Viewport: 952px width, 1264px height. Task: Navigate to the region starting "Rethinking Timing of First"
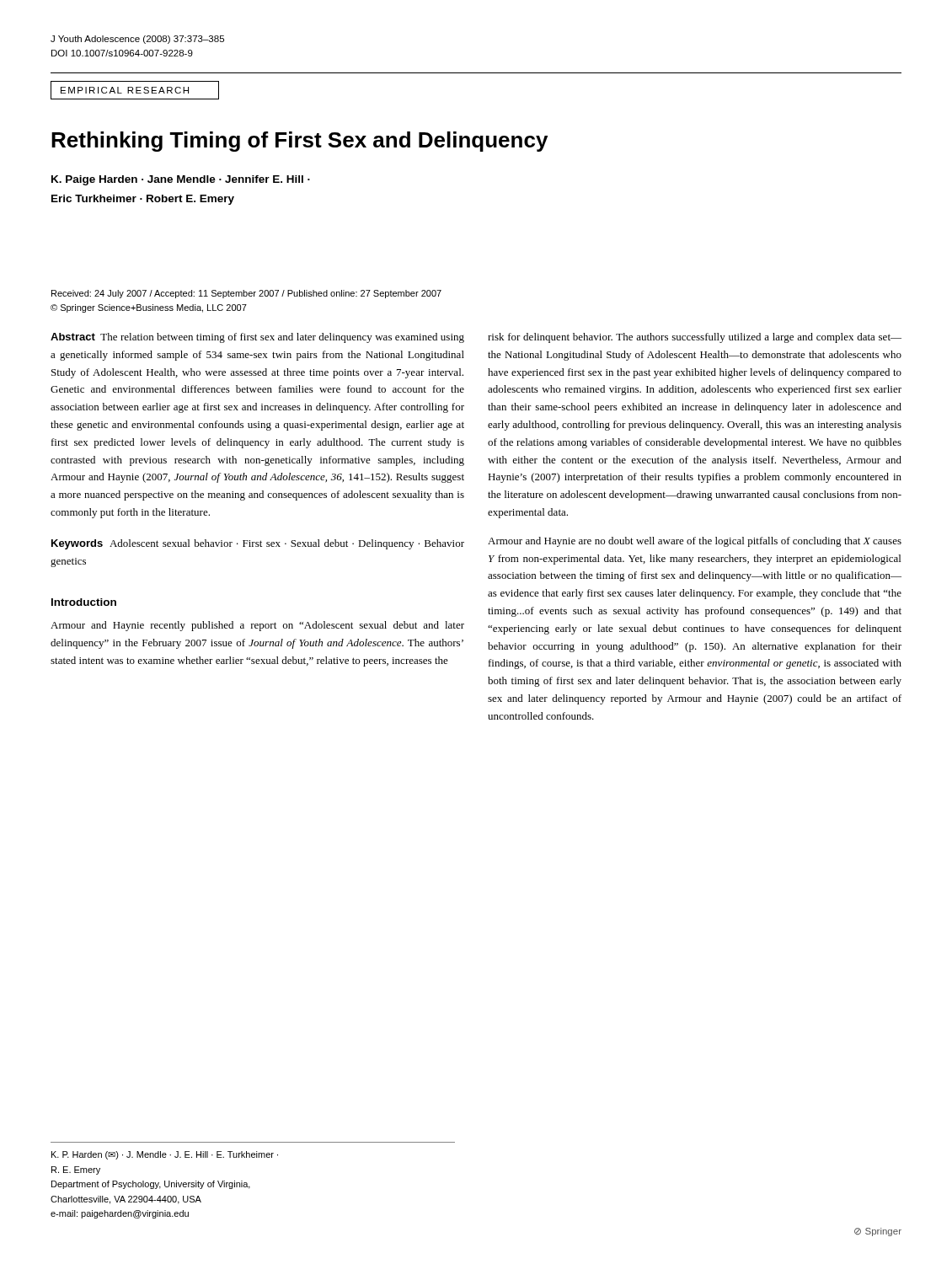(299, 140)
